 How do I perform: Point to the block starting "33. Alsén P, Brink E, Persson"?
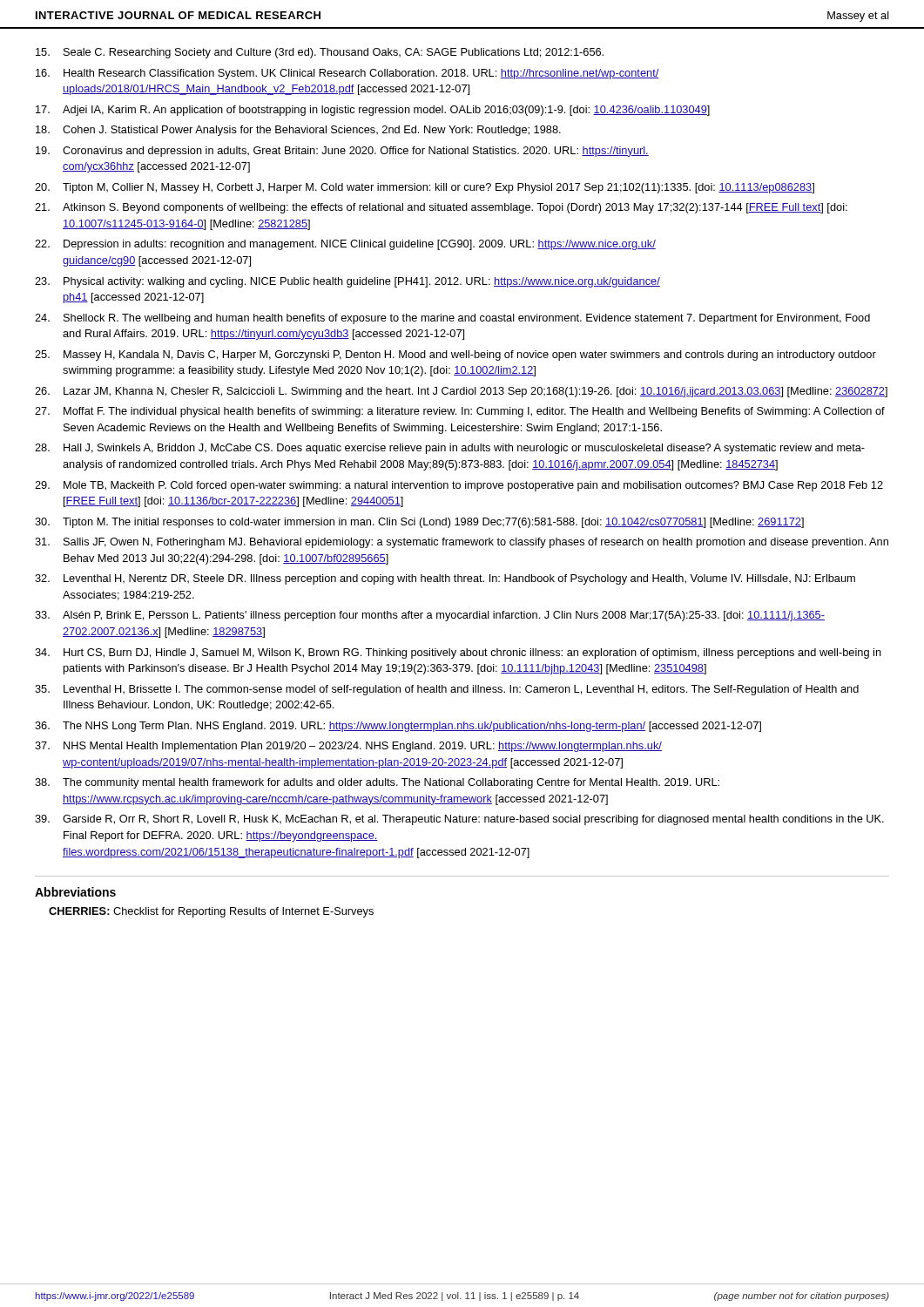[462, 624]
